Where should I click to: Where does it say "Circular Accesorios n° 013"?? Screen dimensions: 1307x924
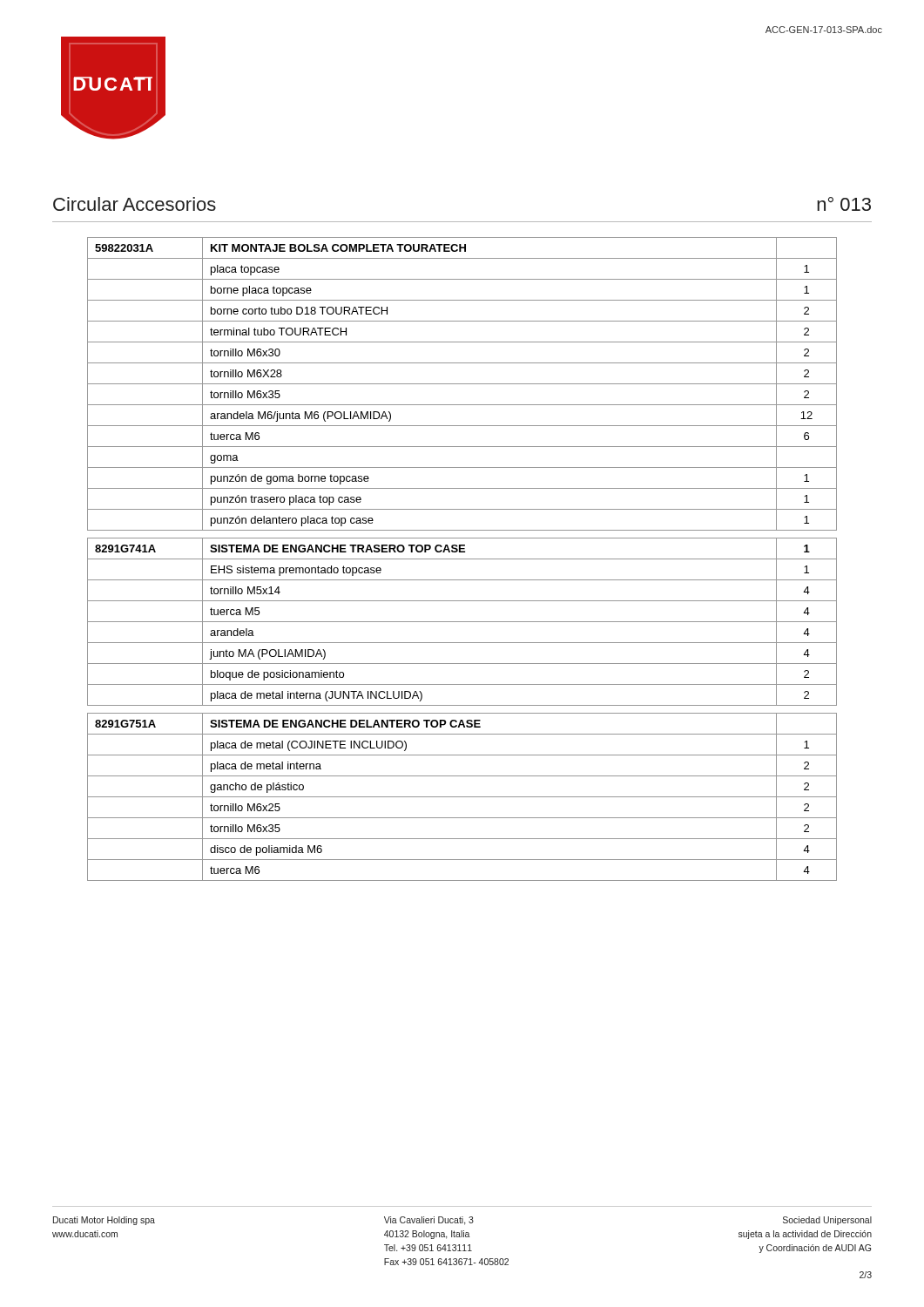(x=128, y=203)
